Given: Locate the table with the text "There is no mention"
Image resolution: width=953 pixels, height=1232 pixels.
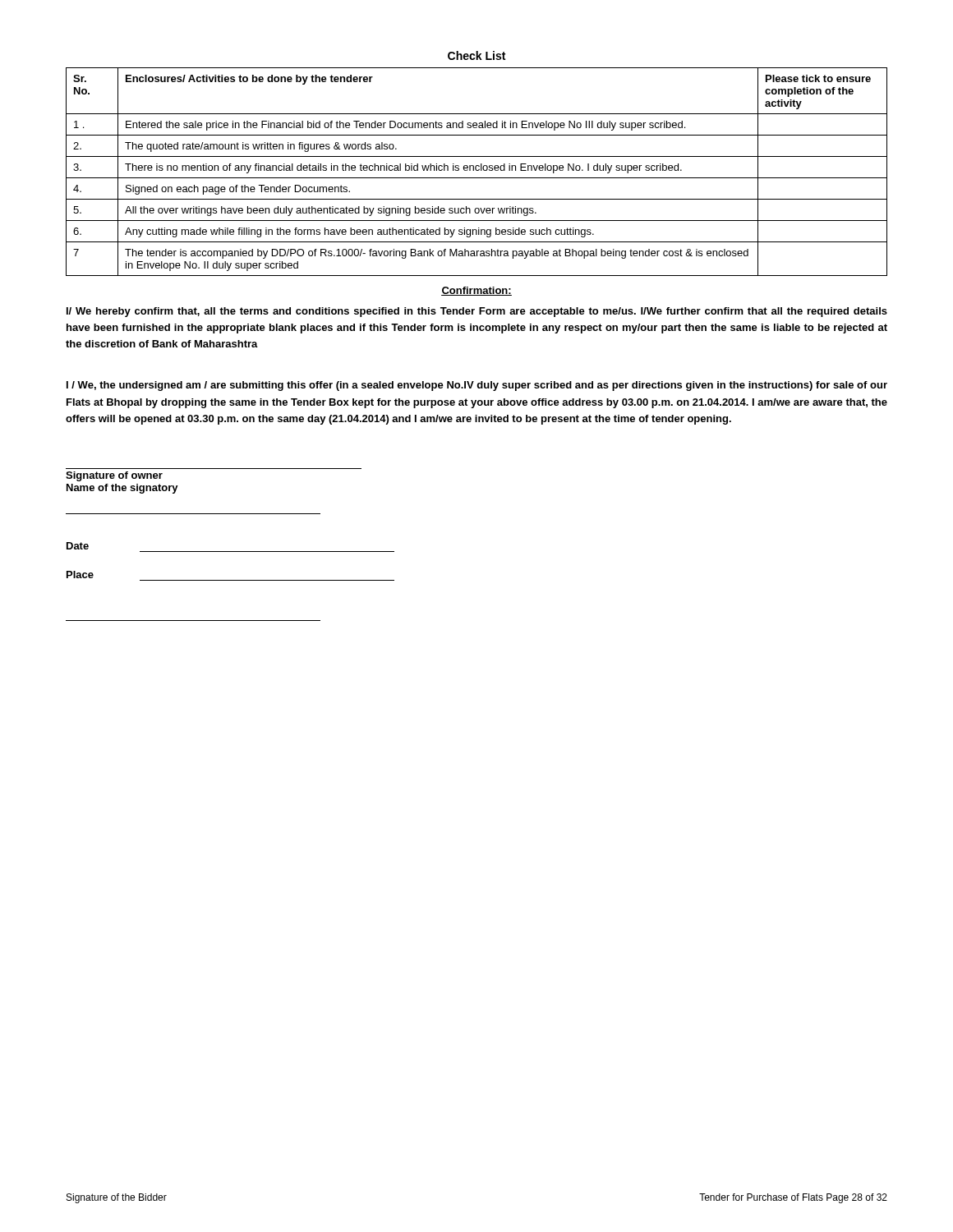Looking at the screenshot, I should (x=476, y=172).
